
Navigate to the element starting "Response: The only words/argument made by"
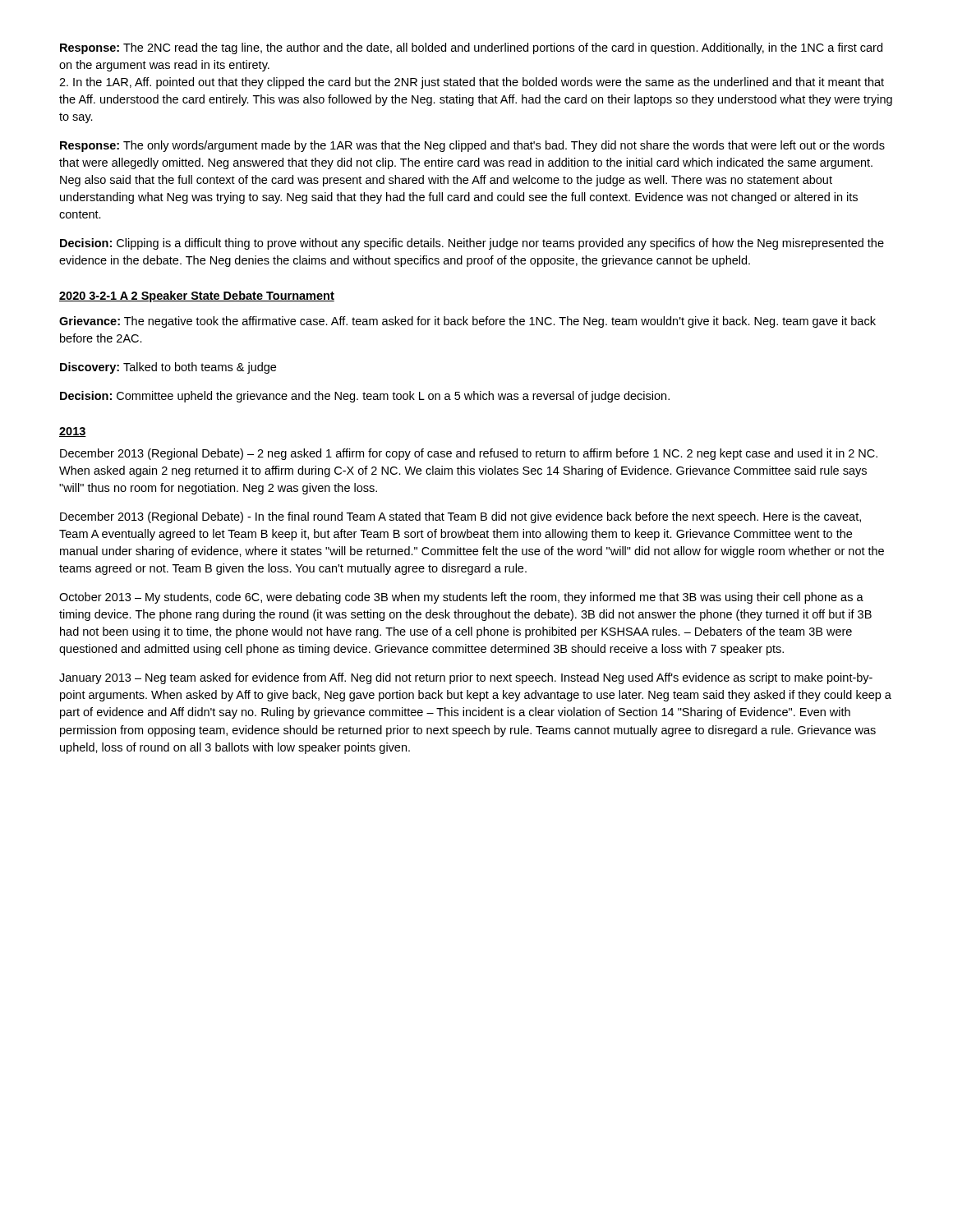472,180
